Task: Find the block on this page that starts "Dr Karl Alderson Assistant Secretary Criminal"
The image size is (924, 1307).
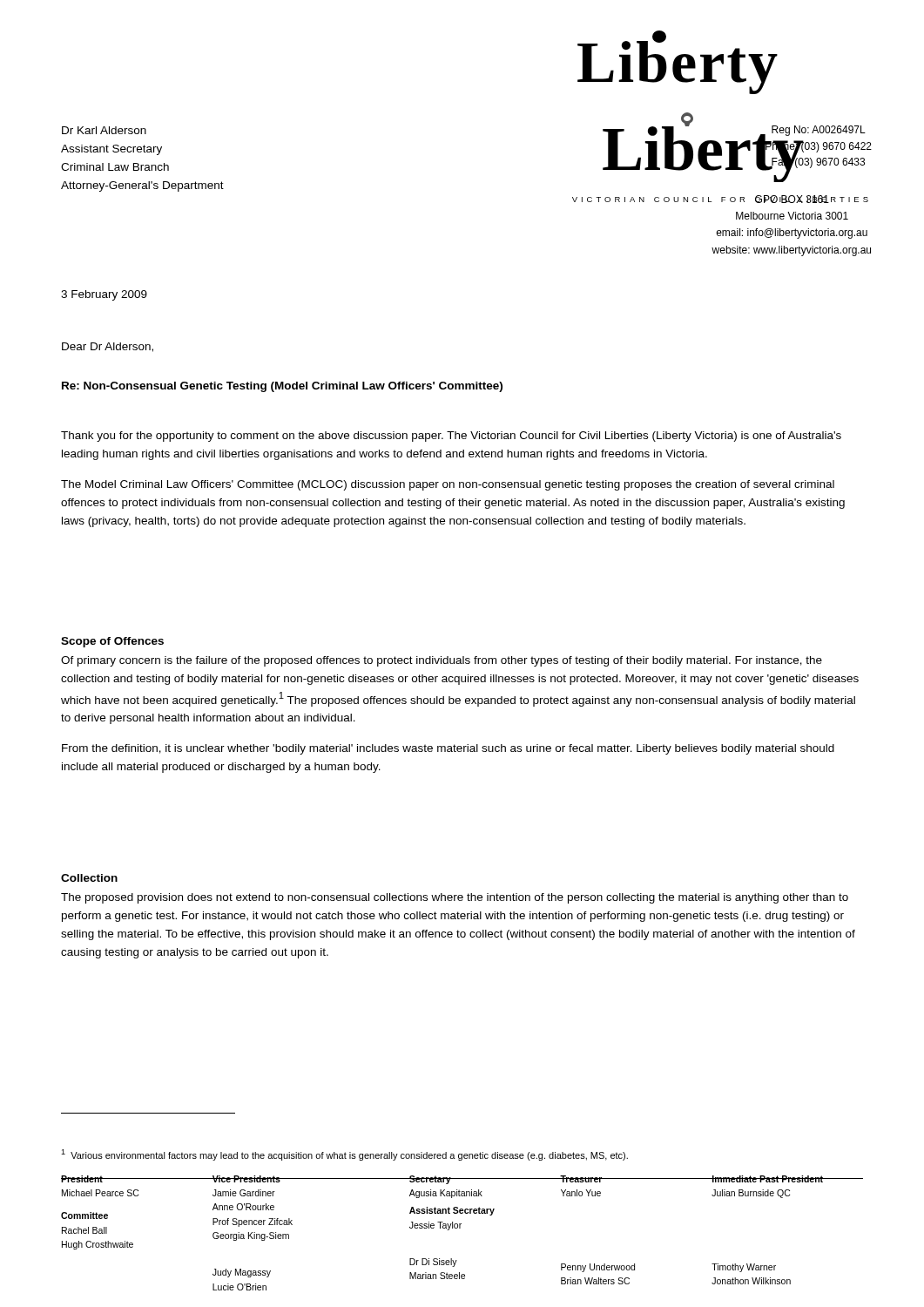Action: pos(142,158)
